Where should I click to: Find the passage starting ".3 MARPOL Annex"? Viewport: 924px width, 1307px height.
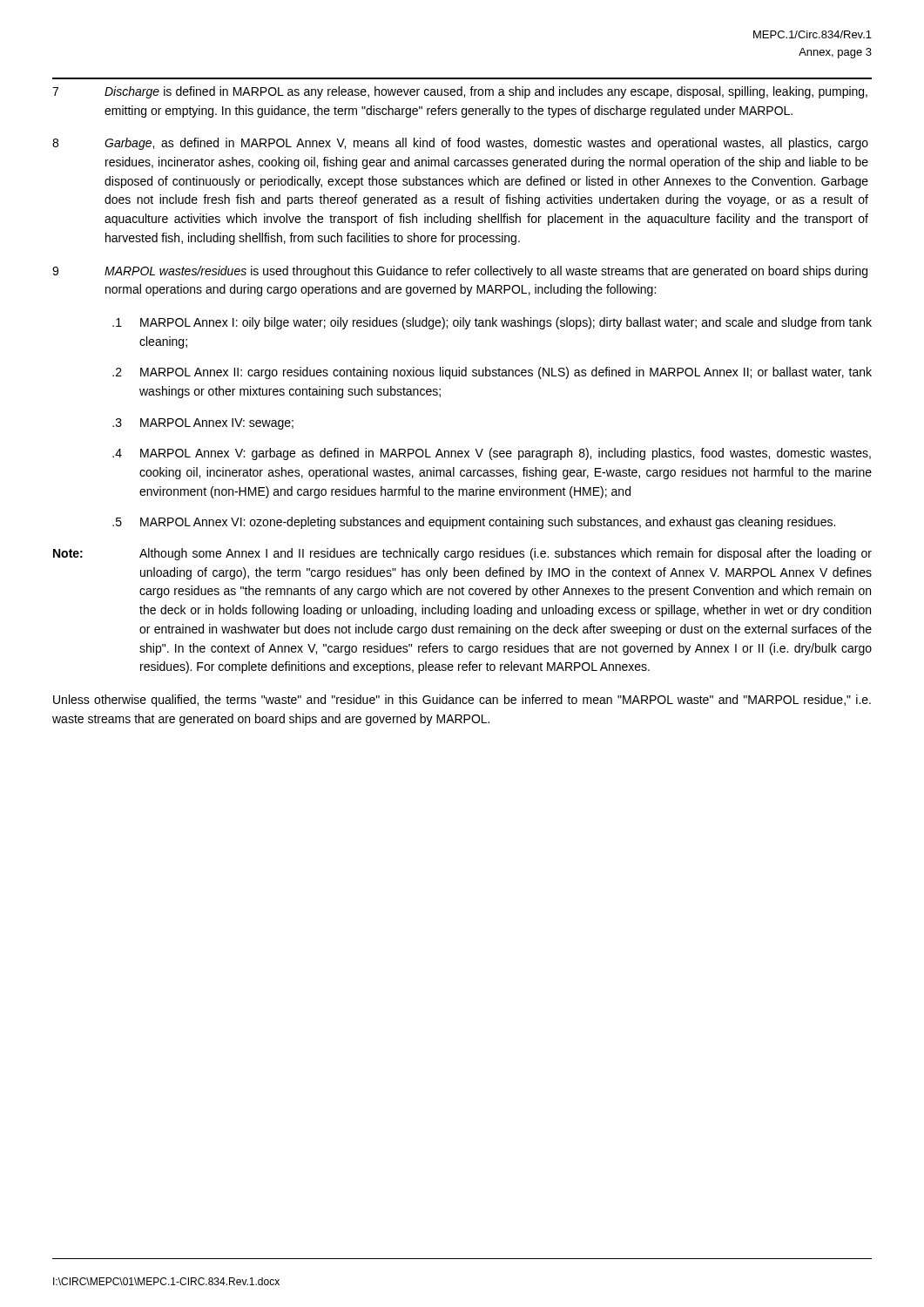tap(203, 424)
